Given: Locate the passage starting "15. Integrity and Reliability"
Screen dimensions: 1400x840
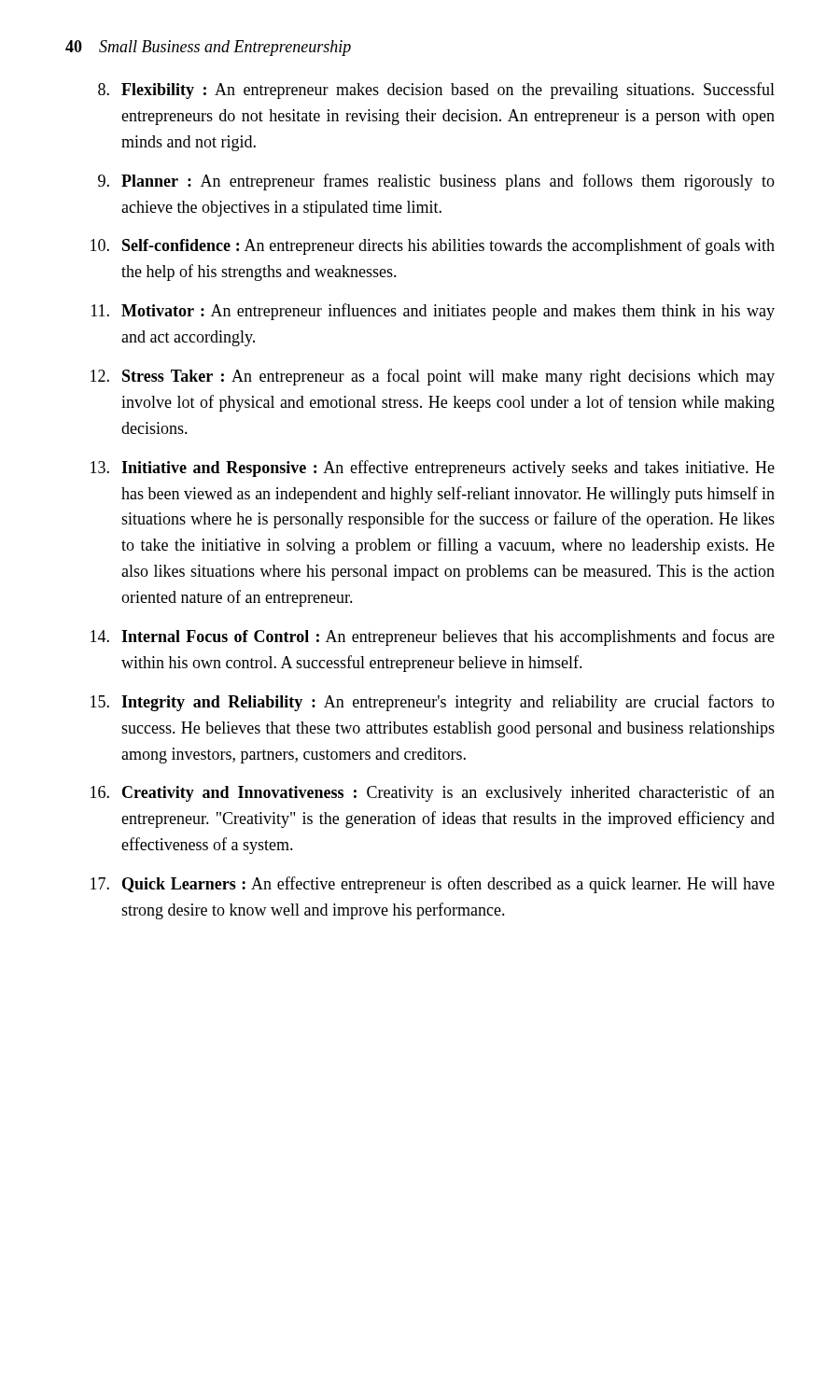Looking at the screenshot, I should click(x=420, y=729).
